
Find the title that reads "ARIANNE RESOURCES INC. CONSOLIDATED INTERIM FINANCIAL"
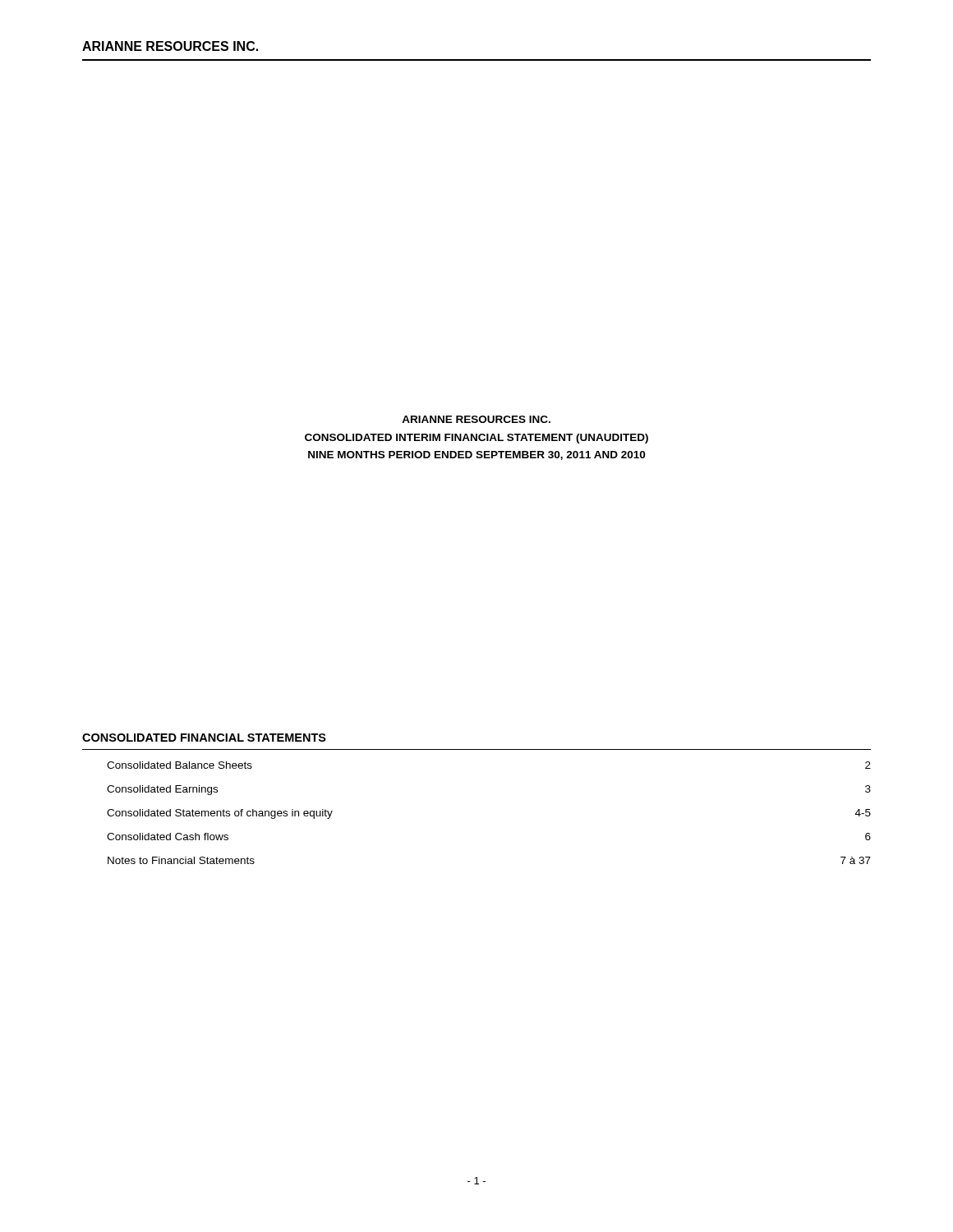click(x=476, y=437)
